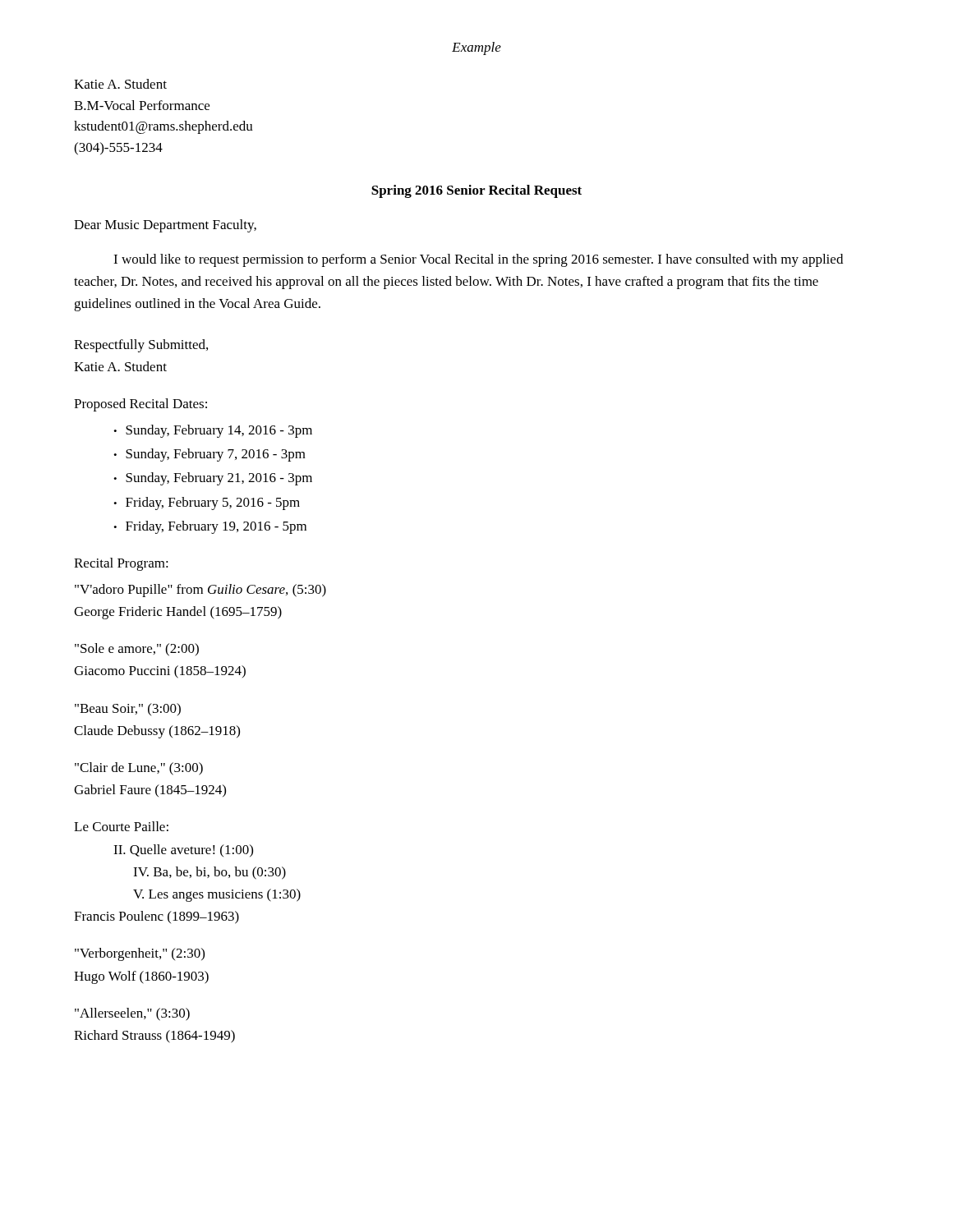The height and width of the screenshot is (1232, 953).
Task: Locate the text with the text ""Allerseelen," (3:30) Richard Strauss (1864-1949)"
Action: (x=155, y=1024)
